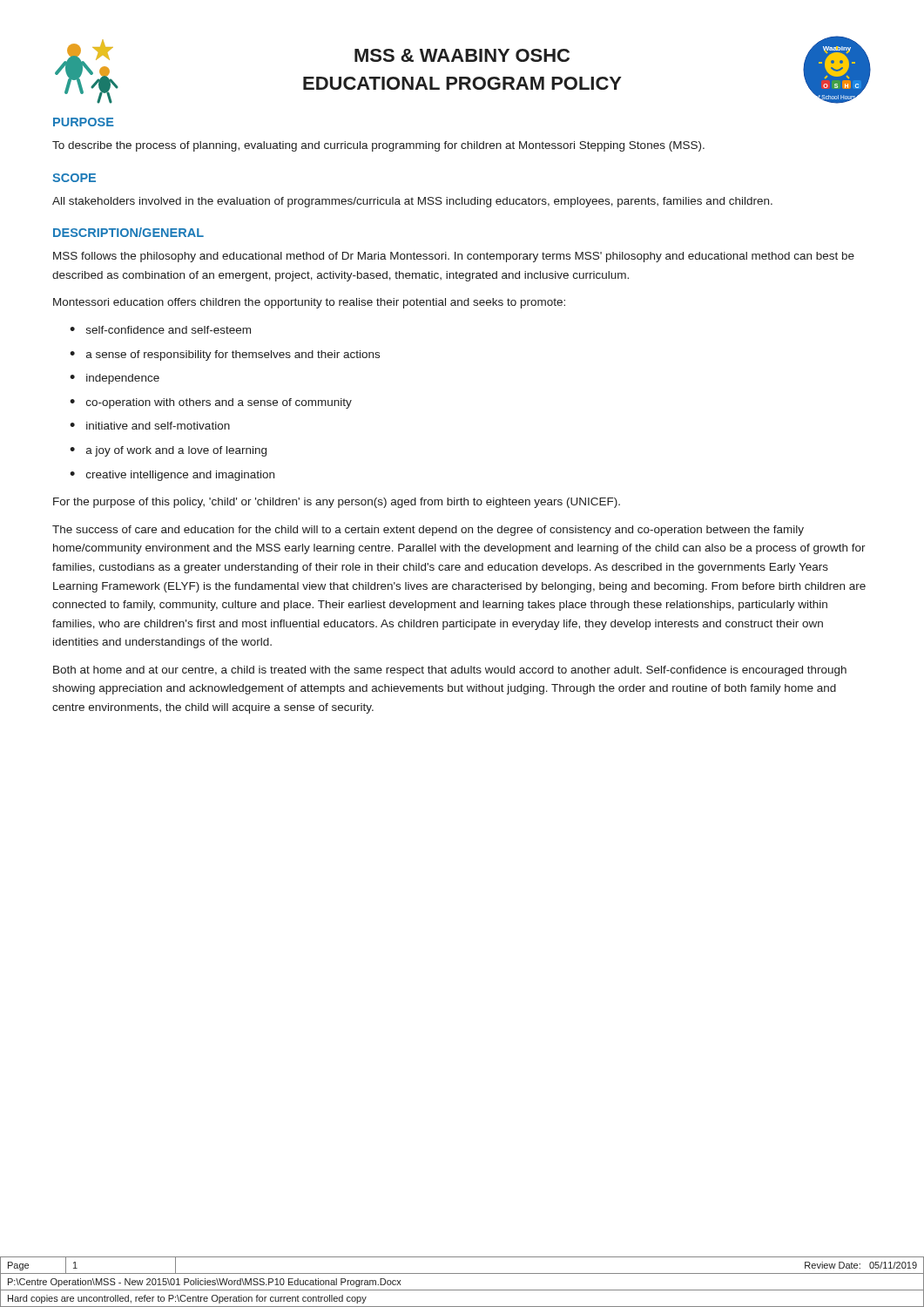Click on the text block that reads "MSS follows the philosophy"

[453, 265]
